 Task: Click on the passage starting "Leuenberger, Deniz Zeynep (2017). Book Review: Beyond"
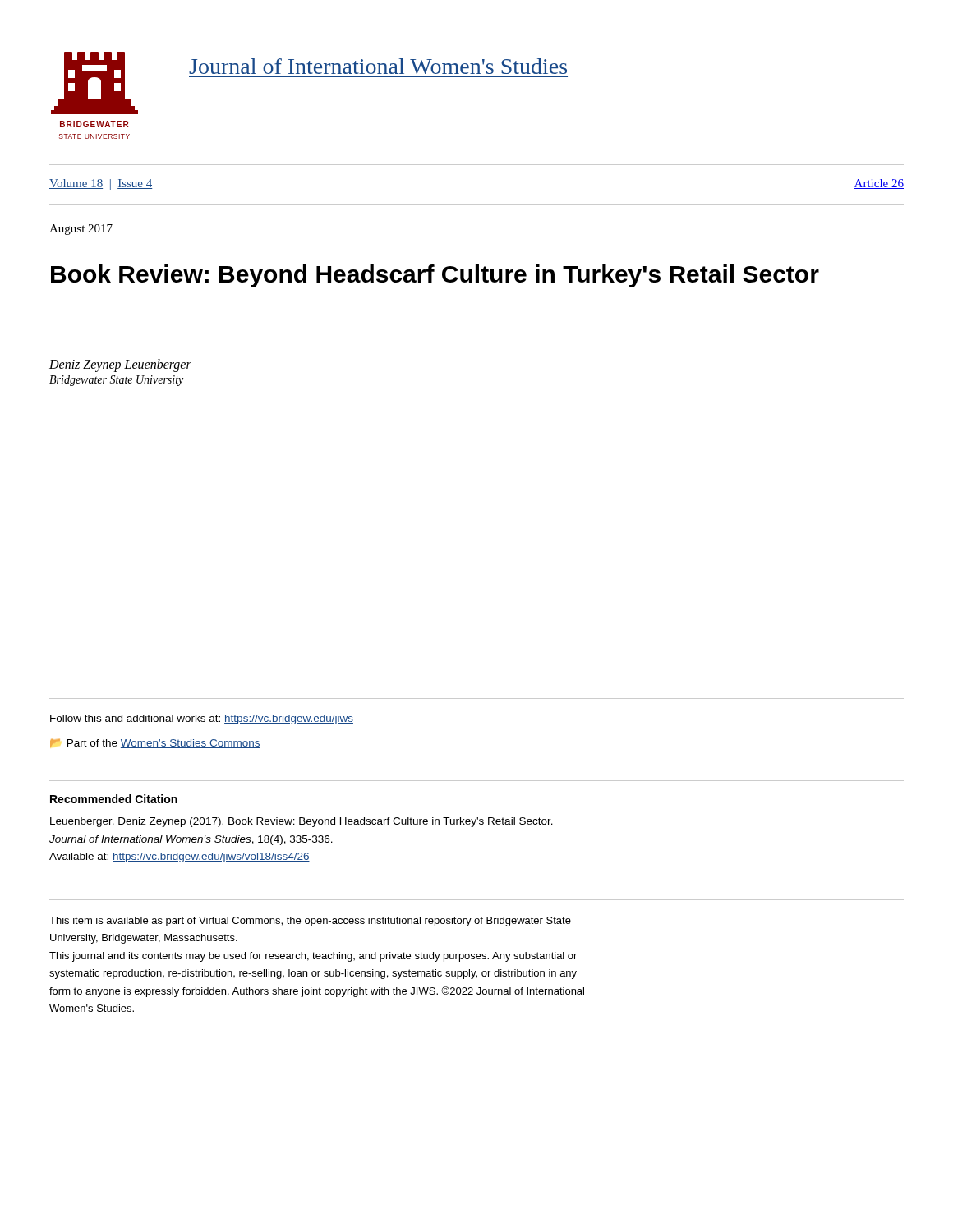click(x=301, y=839)
